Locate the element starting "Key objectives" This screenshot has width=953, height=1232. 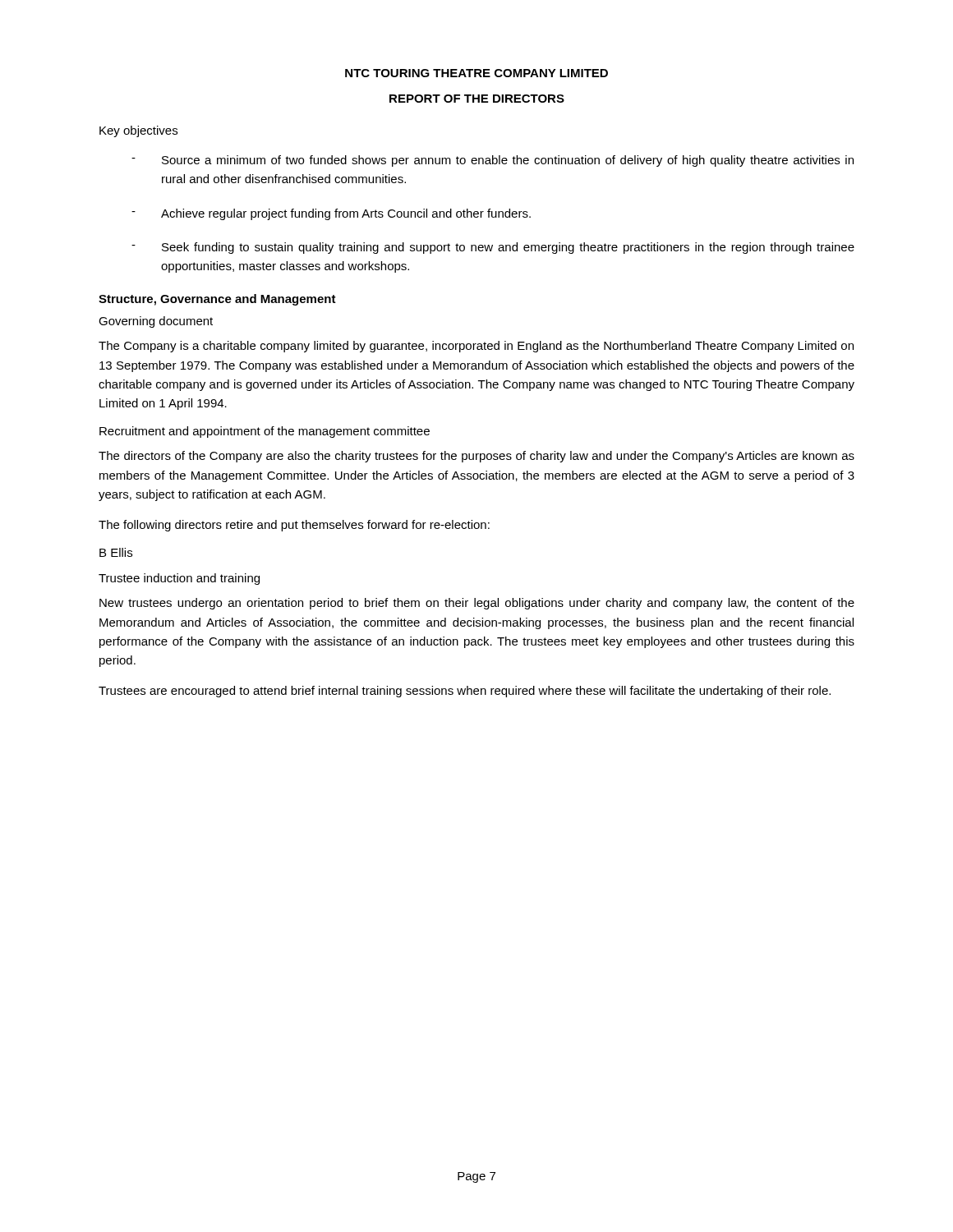tap(138, 130)
